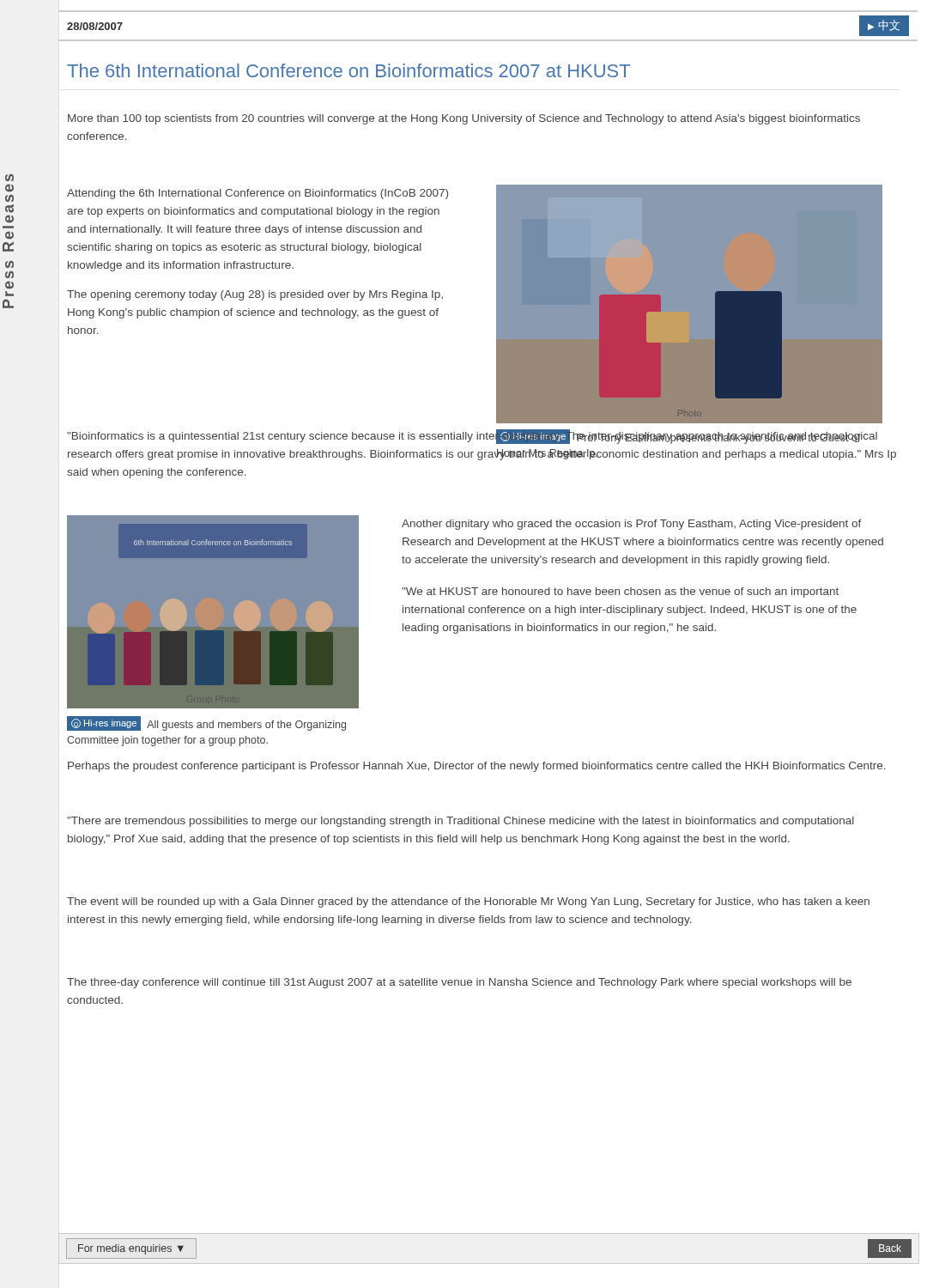The width and height of the screenshot is (933, 1288).
Task: Point to the region starting "Q Hi-res image Prof Tony Eastham presents thank-you"
Action: (678, 444)
